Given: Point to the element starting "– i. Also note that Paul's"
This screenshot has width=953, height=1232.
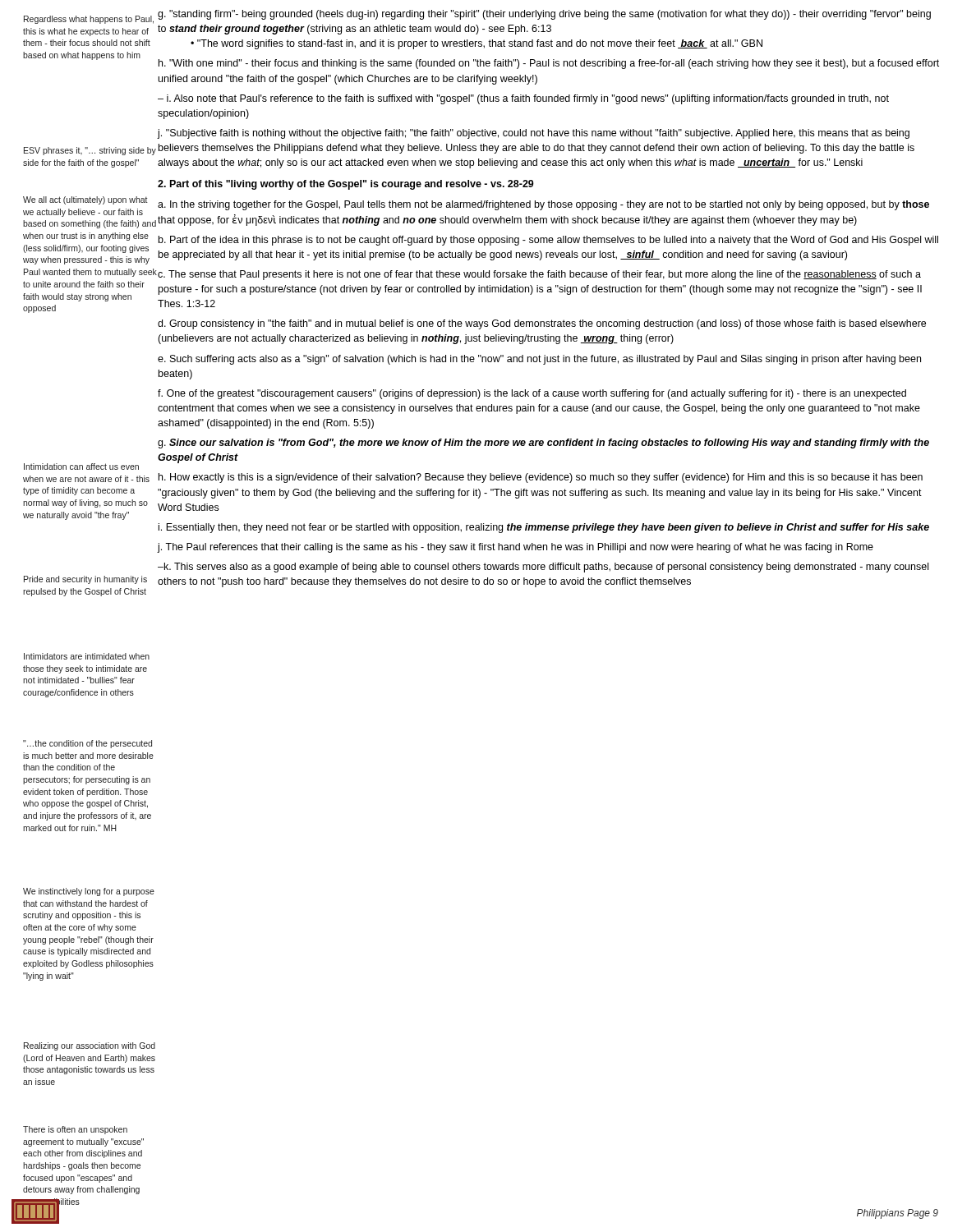Looking at the screenshot, I should (523, 106).
